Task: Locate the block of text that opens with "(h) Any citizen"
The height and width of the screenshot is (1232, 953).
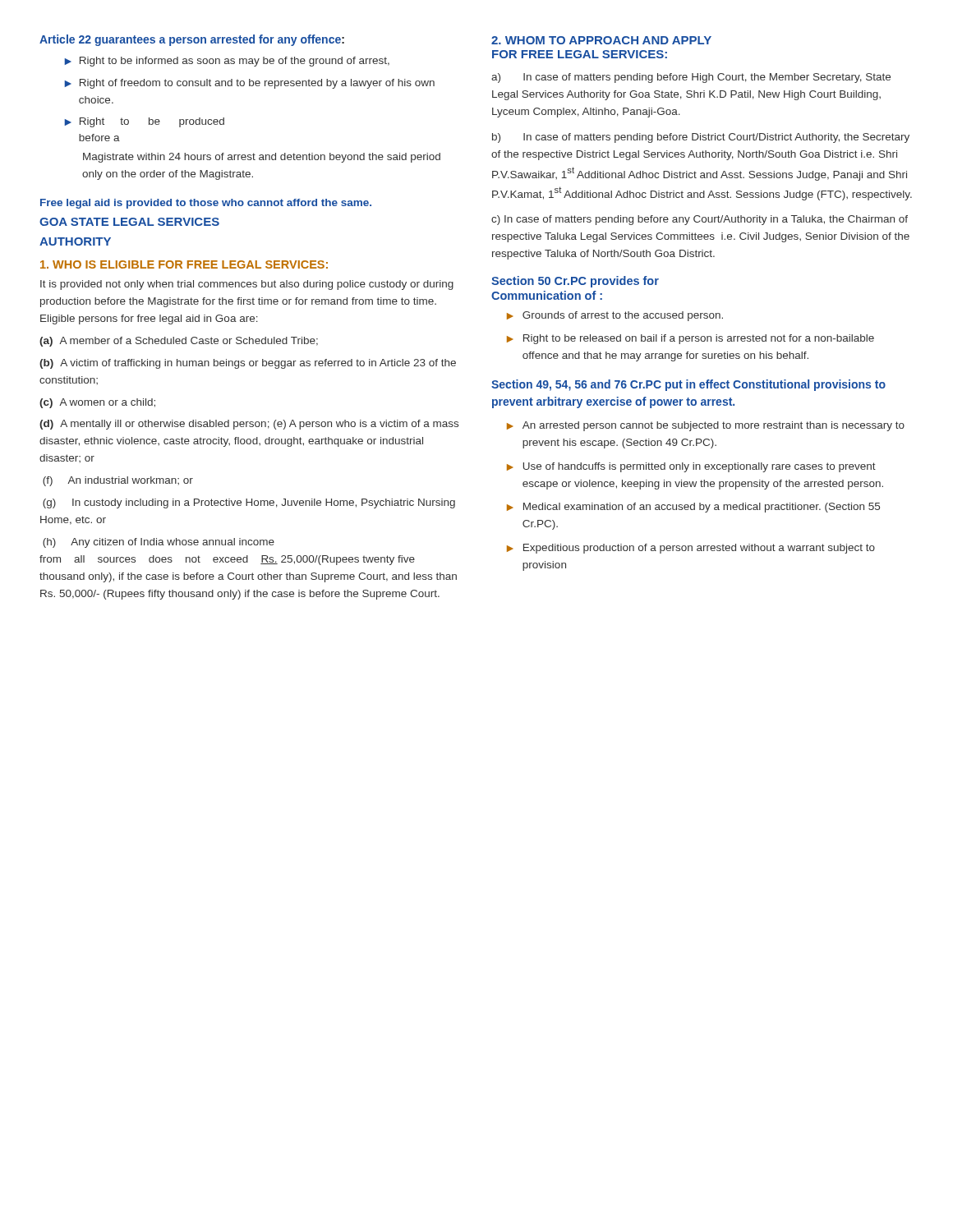Action: (248, 567)
